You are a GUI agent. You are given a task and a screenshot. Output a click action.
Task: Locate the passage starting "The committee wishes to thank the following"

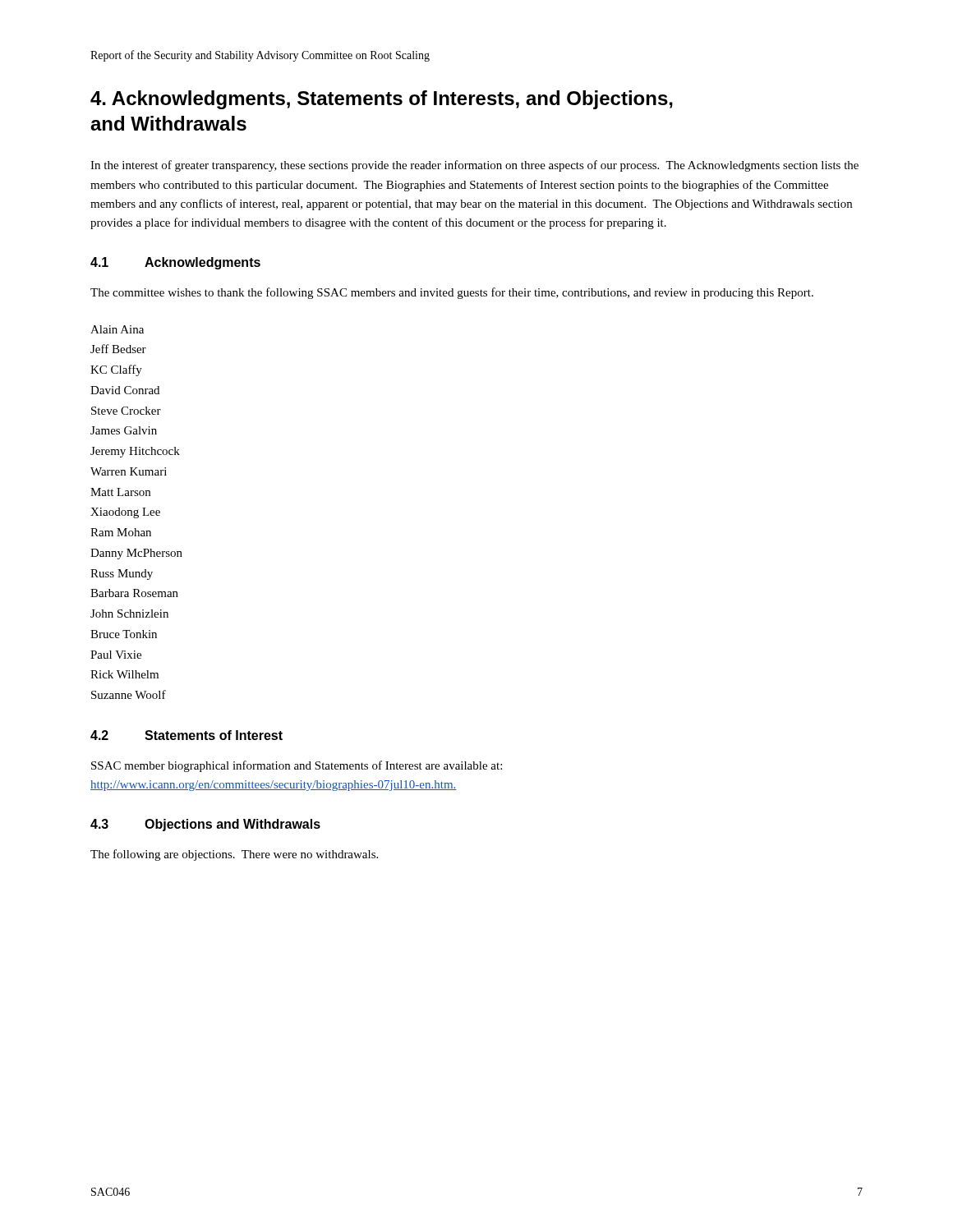coord(452,293)
